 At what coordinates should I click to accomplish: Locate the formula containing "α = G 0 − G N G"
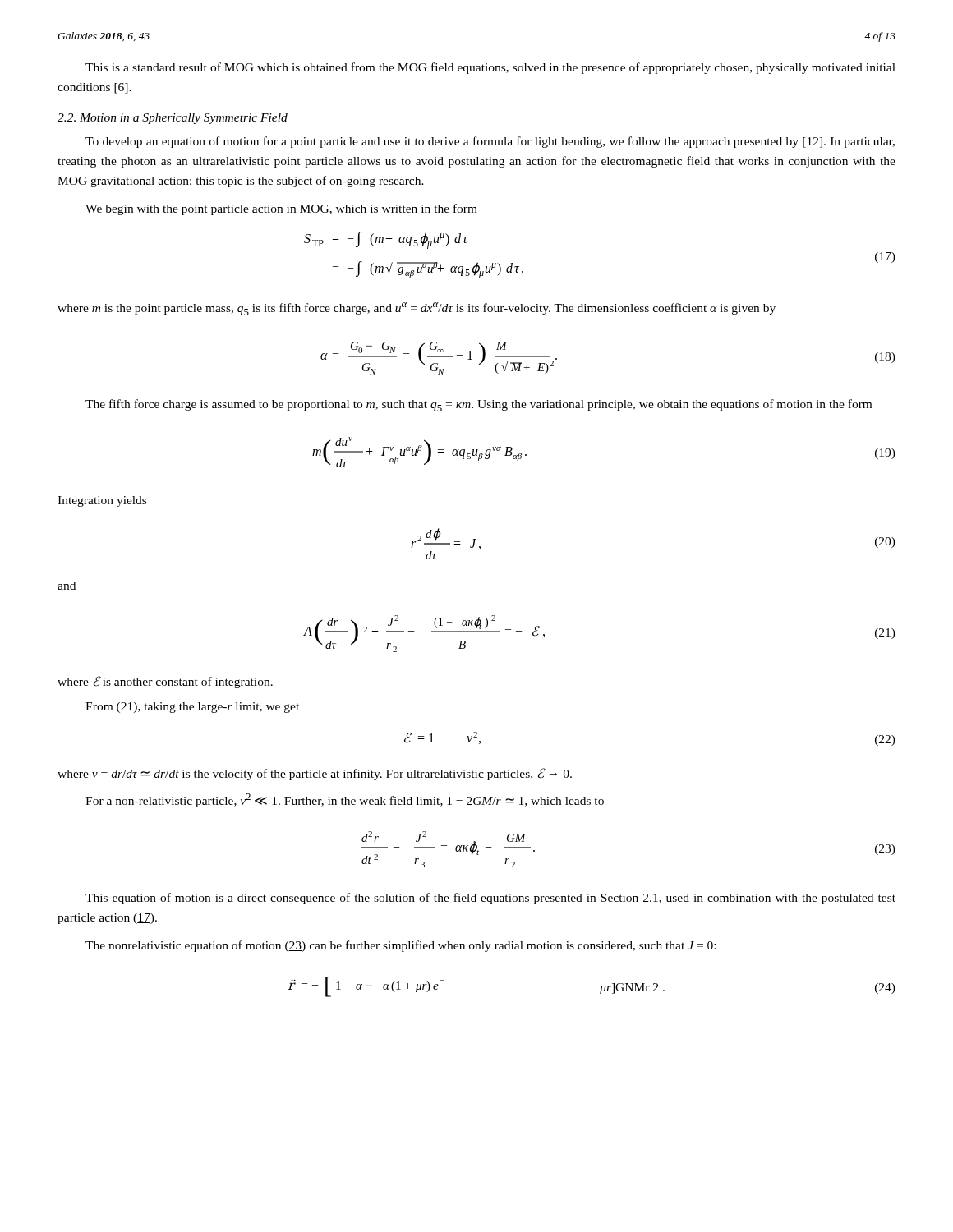coord(440,357)
